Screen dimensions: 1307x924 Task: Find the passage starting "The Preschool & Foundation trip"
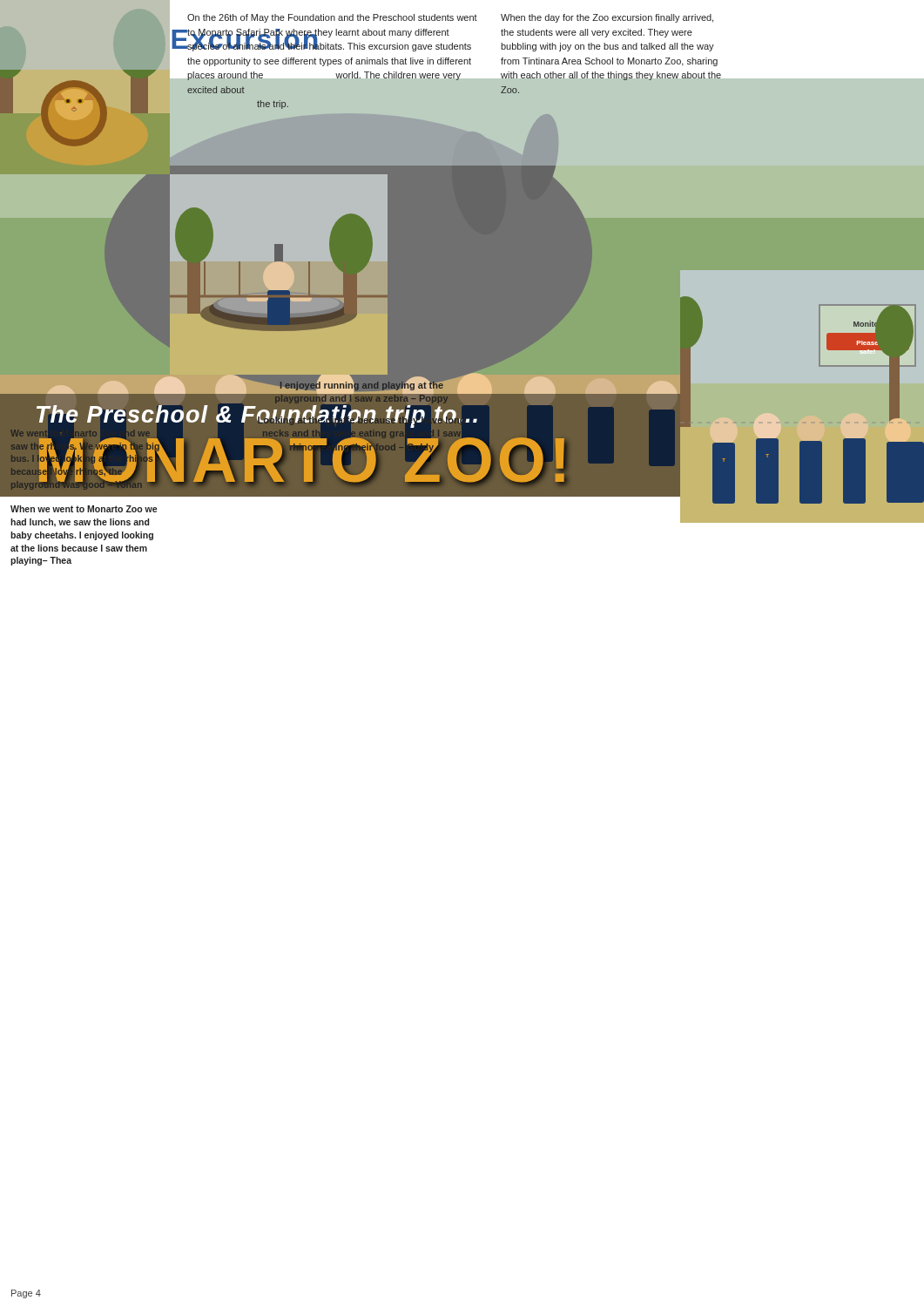coord(257,414)
